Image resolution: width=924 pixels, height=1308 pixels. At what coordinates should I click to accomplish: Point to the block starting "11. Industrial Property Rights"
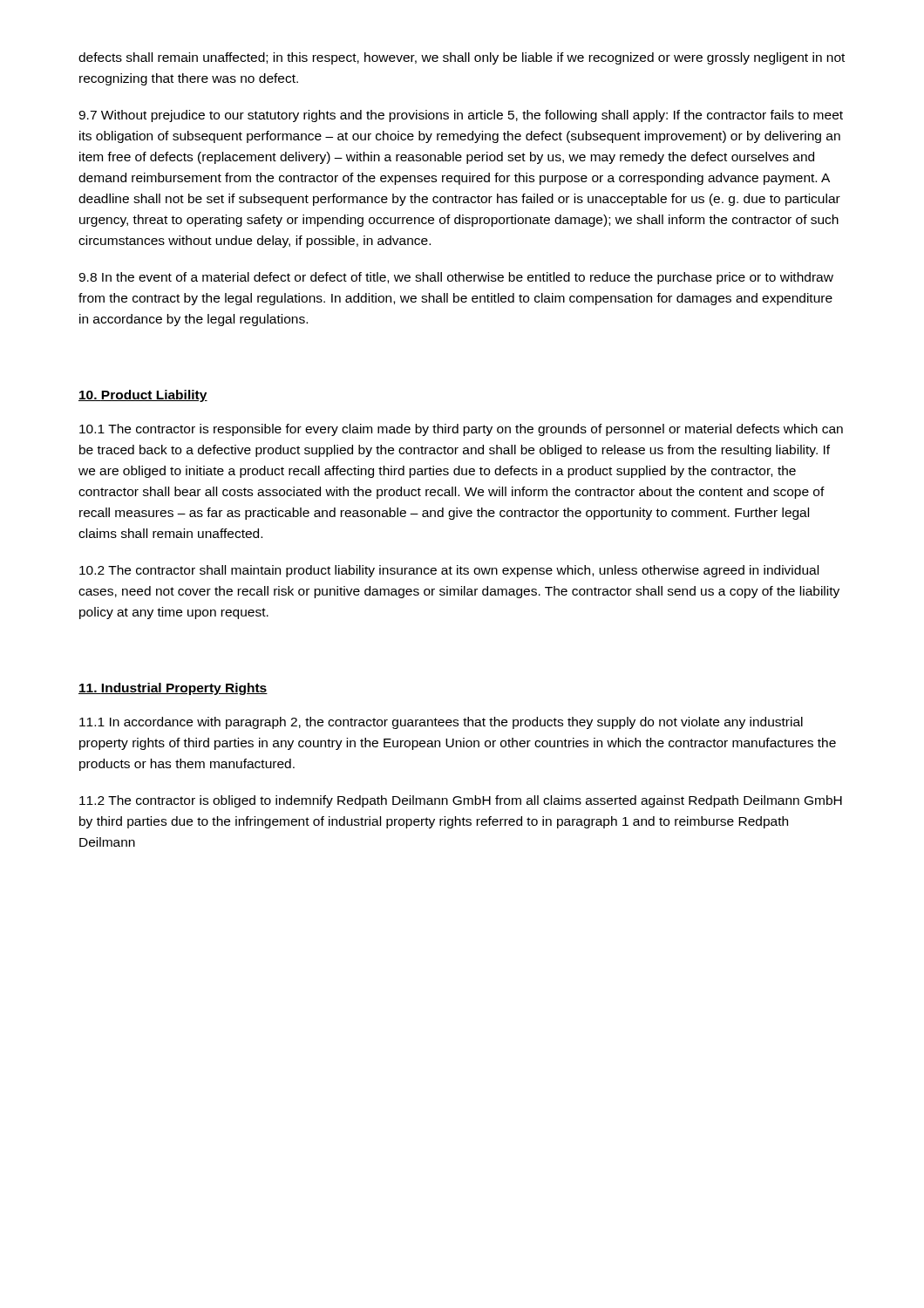click(x=173, y=688)
